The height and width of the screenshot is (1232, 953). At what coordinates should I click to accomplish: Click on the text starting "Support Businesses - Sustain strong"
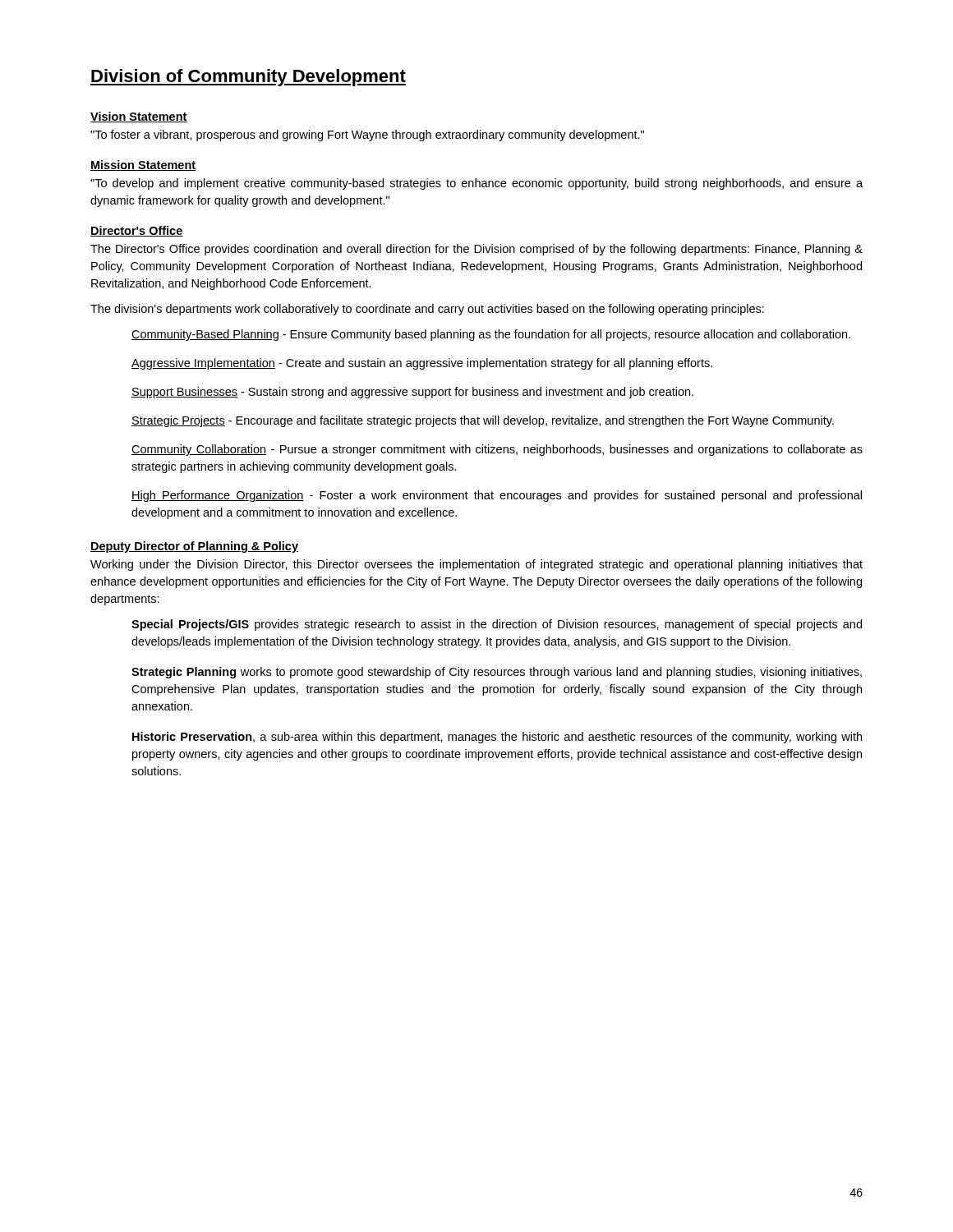pos(413,392)
